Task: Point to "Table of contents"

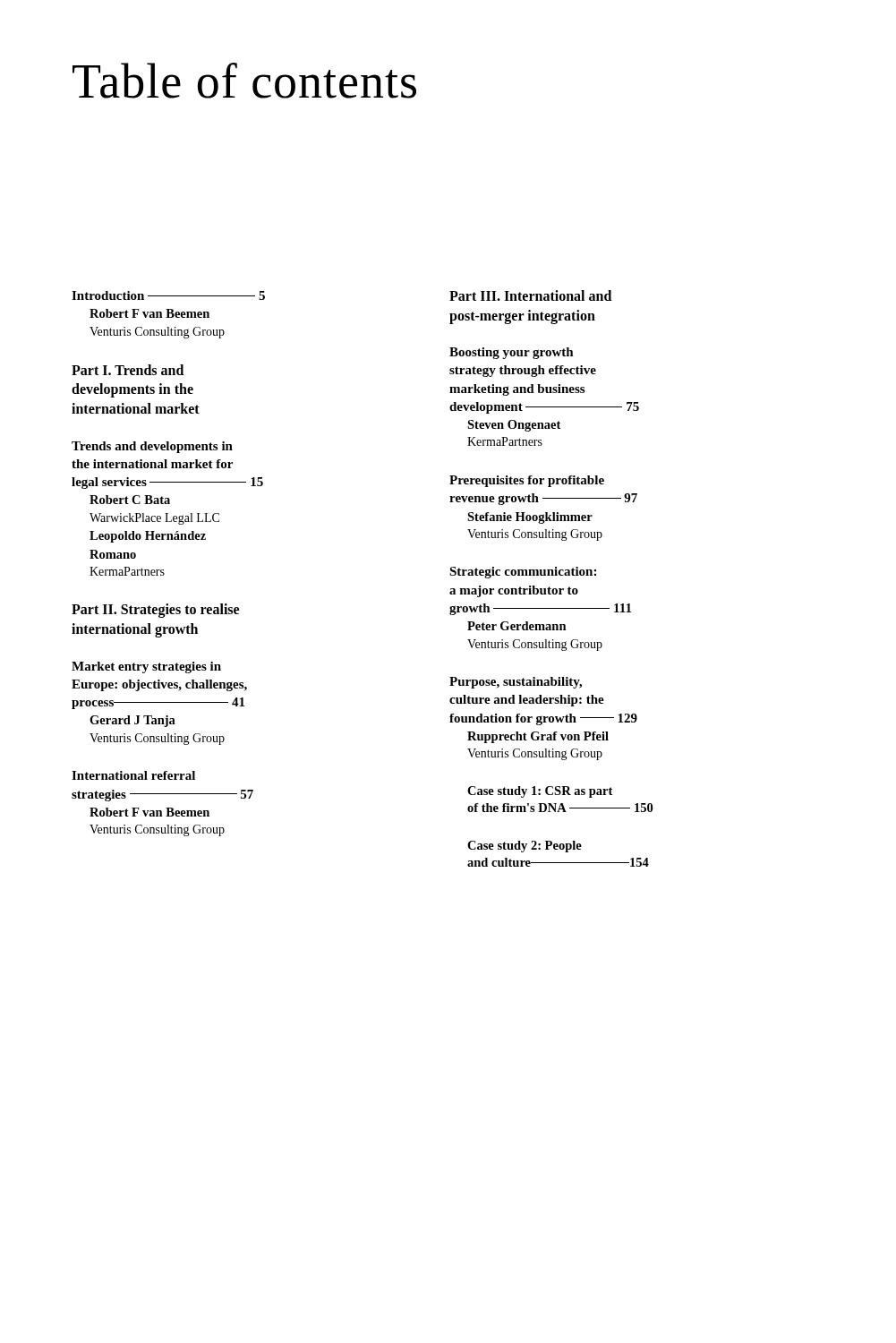Action: pos(245,82)
